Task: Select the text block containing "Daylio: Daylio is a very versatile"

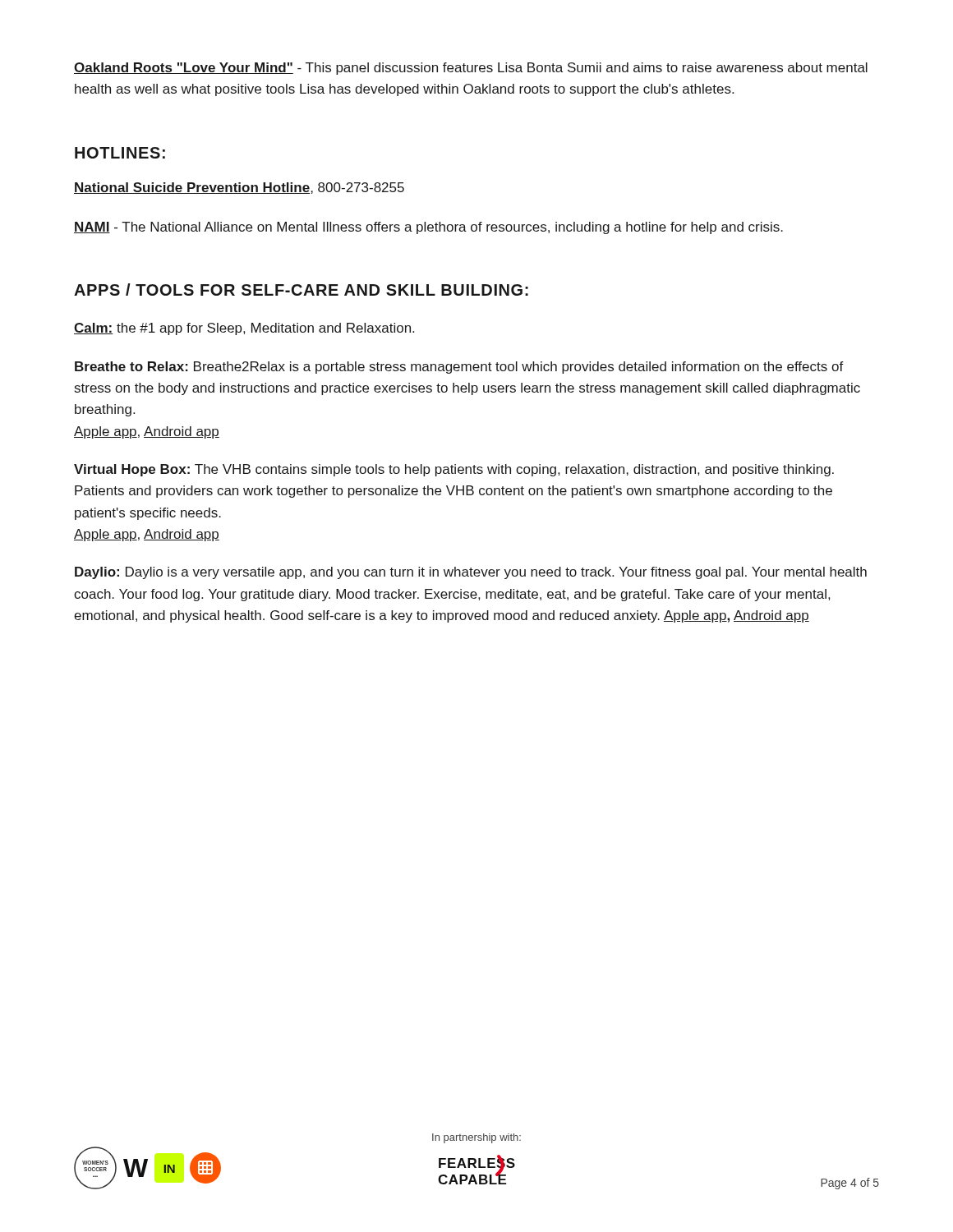Action: [471, 594]
